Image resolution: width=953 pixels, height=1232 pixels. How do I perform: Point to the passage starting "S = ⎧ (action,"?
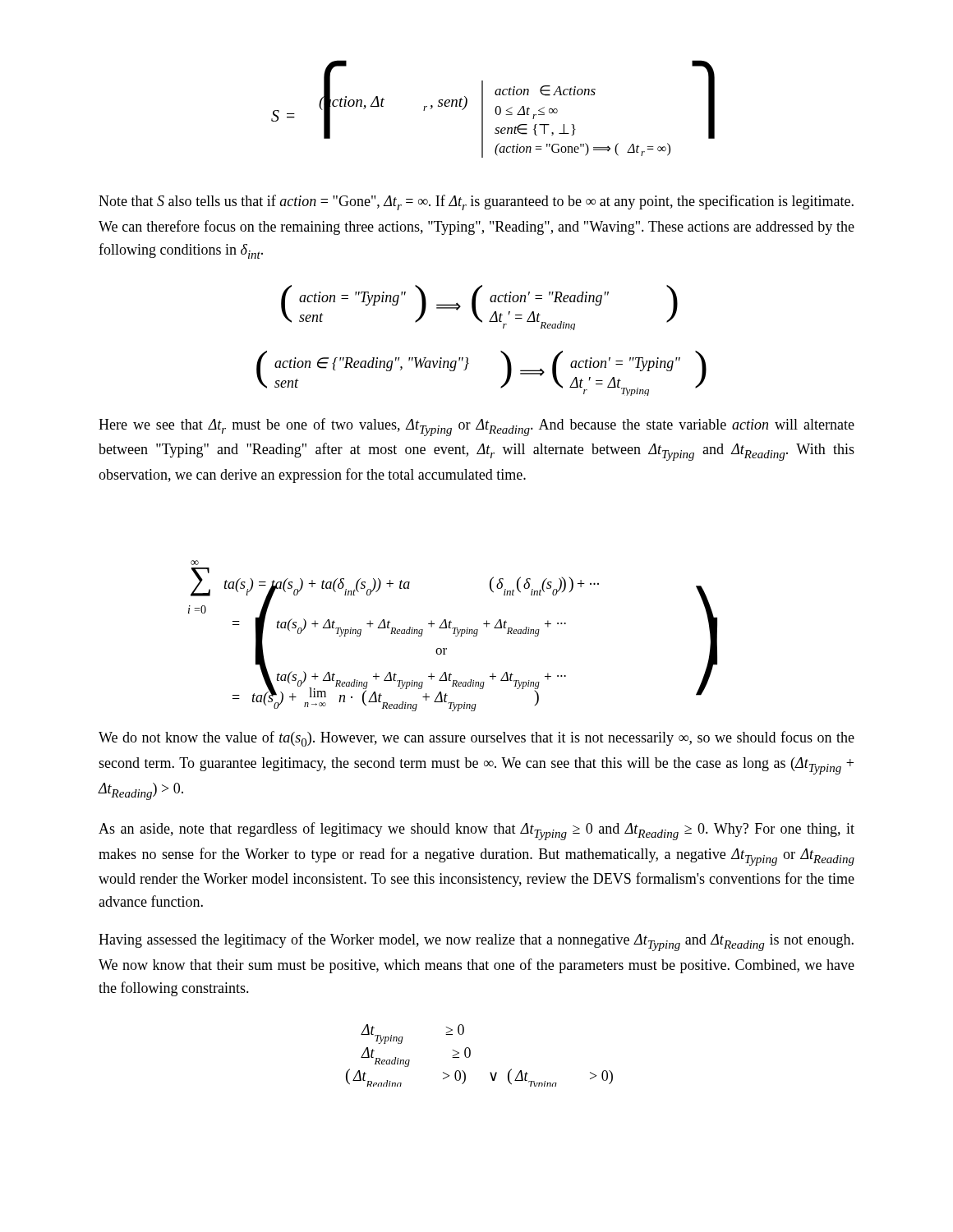491,119
